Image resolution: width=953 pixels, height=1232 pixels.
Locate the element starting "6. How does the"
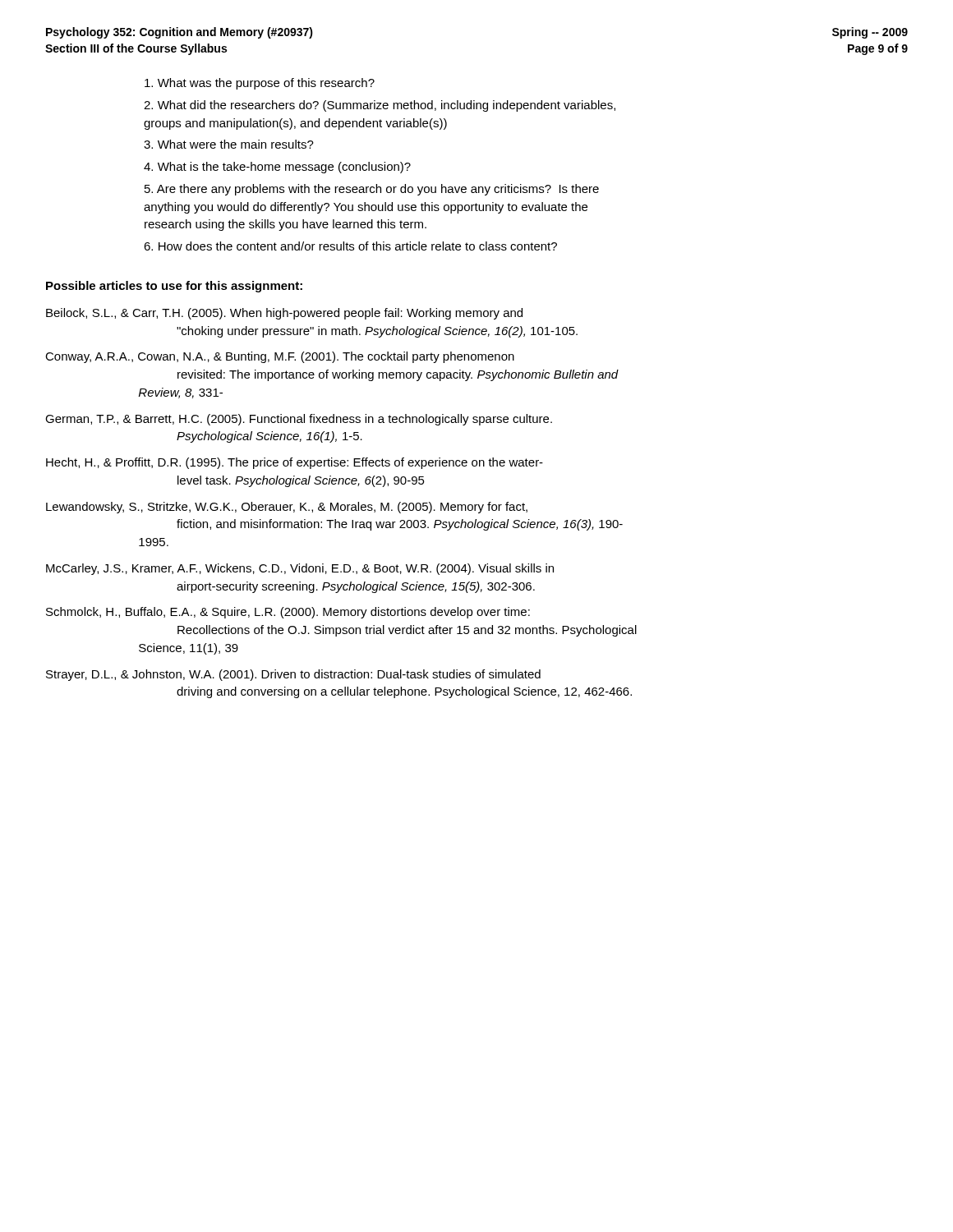351,246
